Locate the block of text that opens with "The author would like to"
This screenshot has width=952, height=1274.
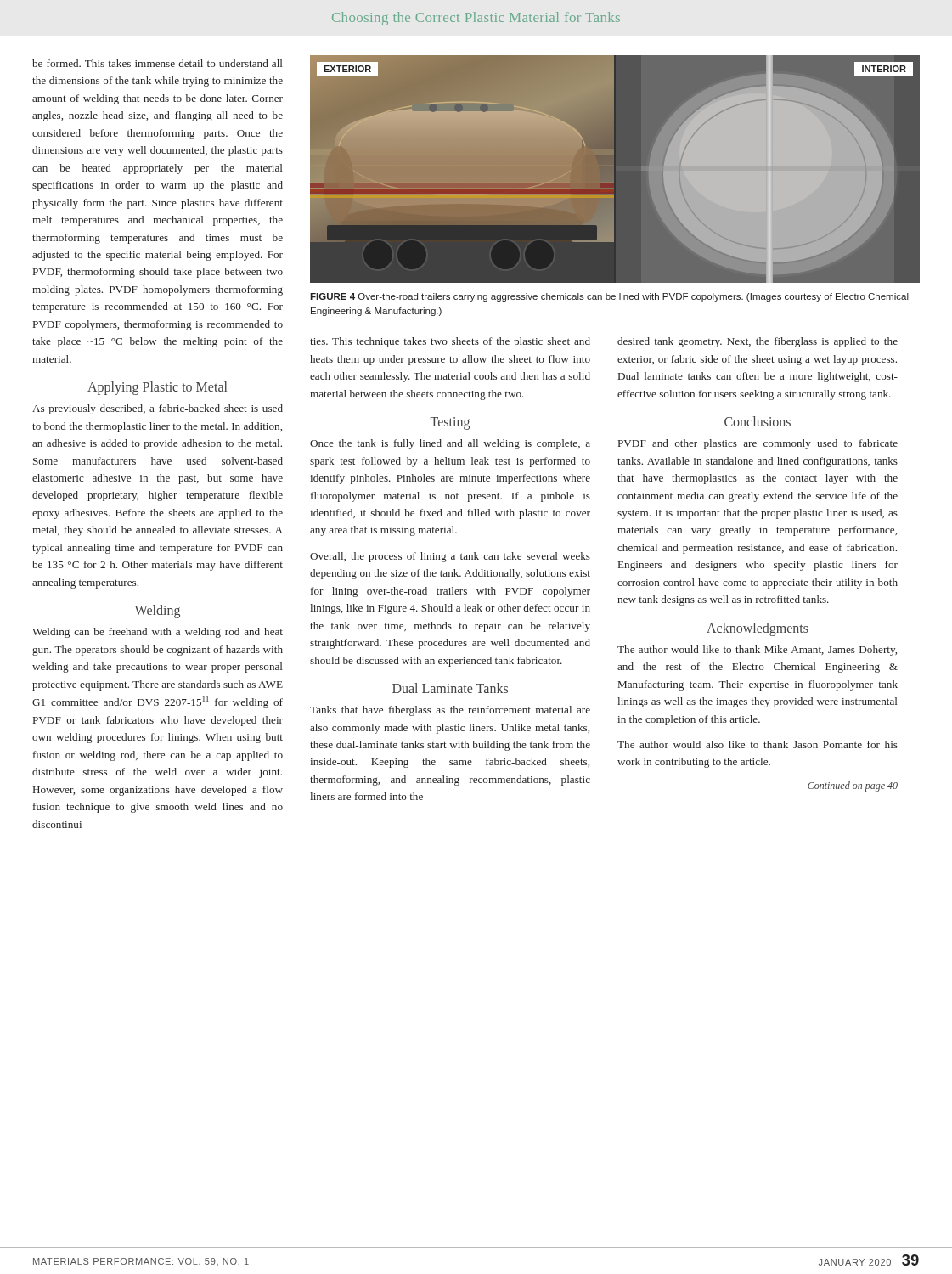[758, 684]
